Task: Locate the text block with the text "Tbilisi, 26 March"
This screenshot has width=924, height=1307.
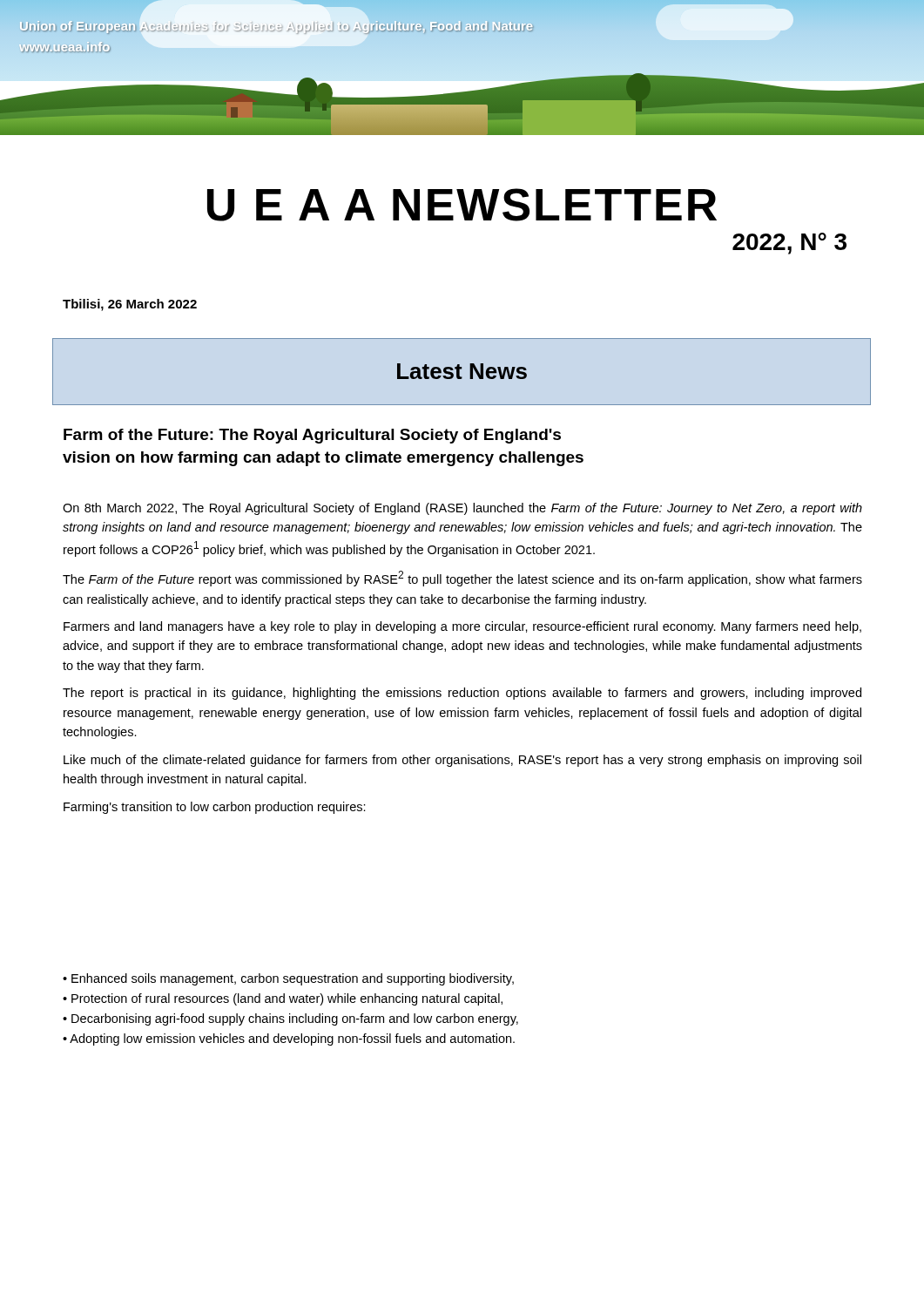Action: (x=130, y=304)
